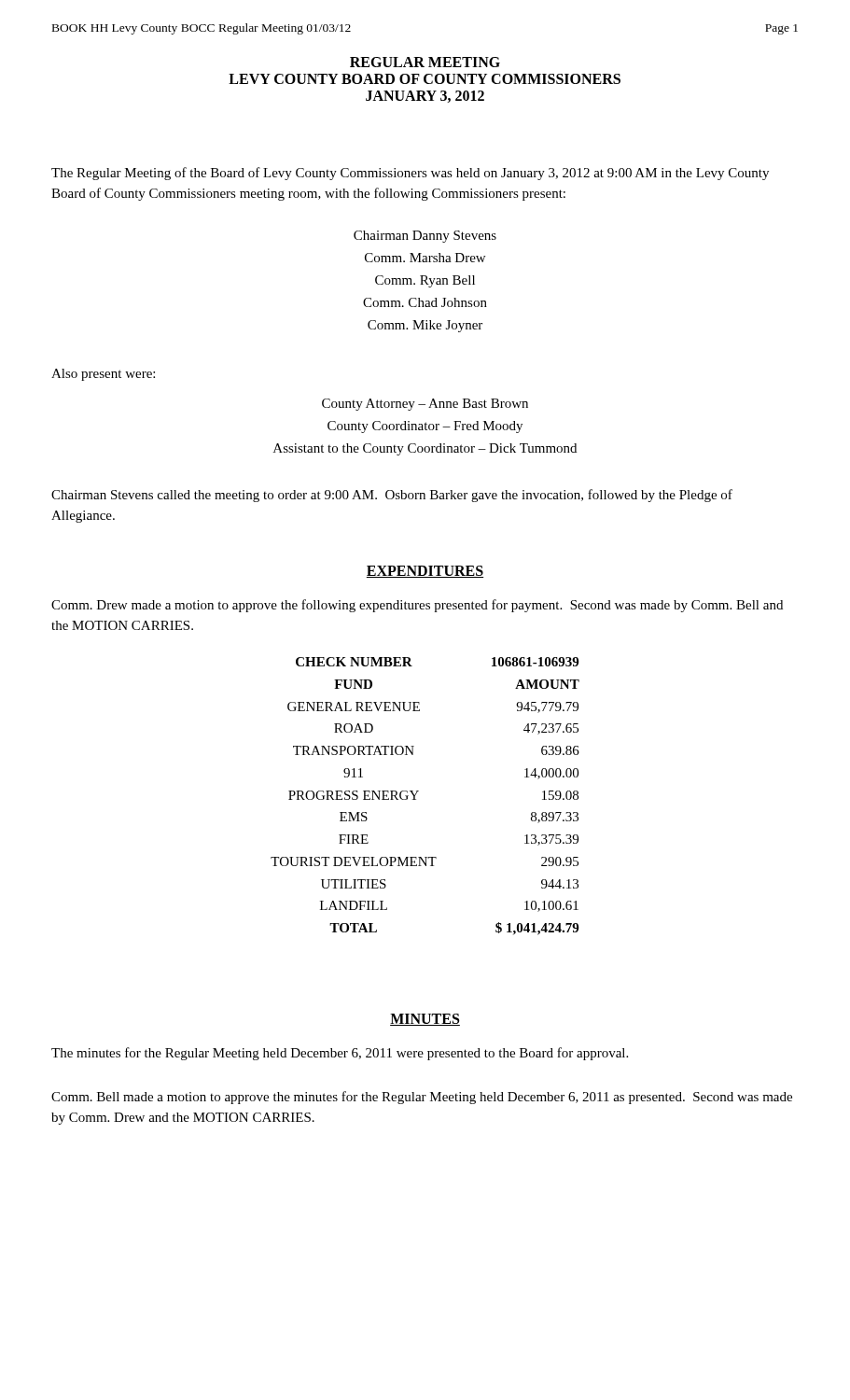
Task: Select the passage starting "Also present were:"
Action: point(104,373)
